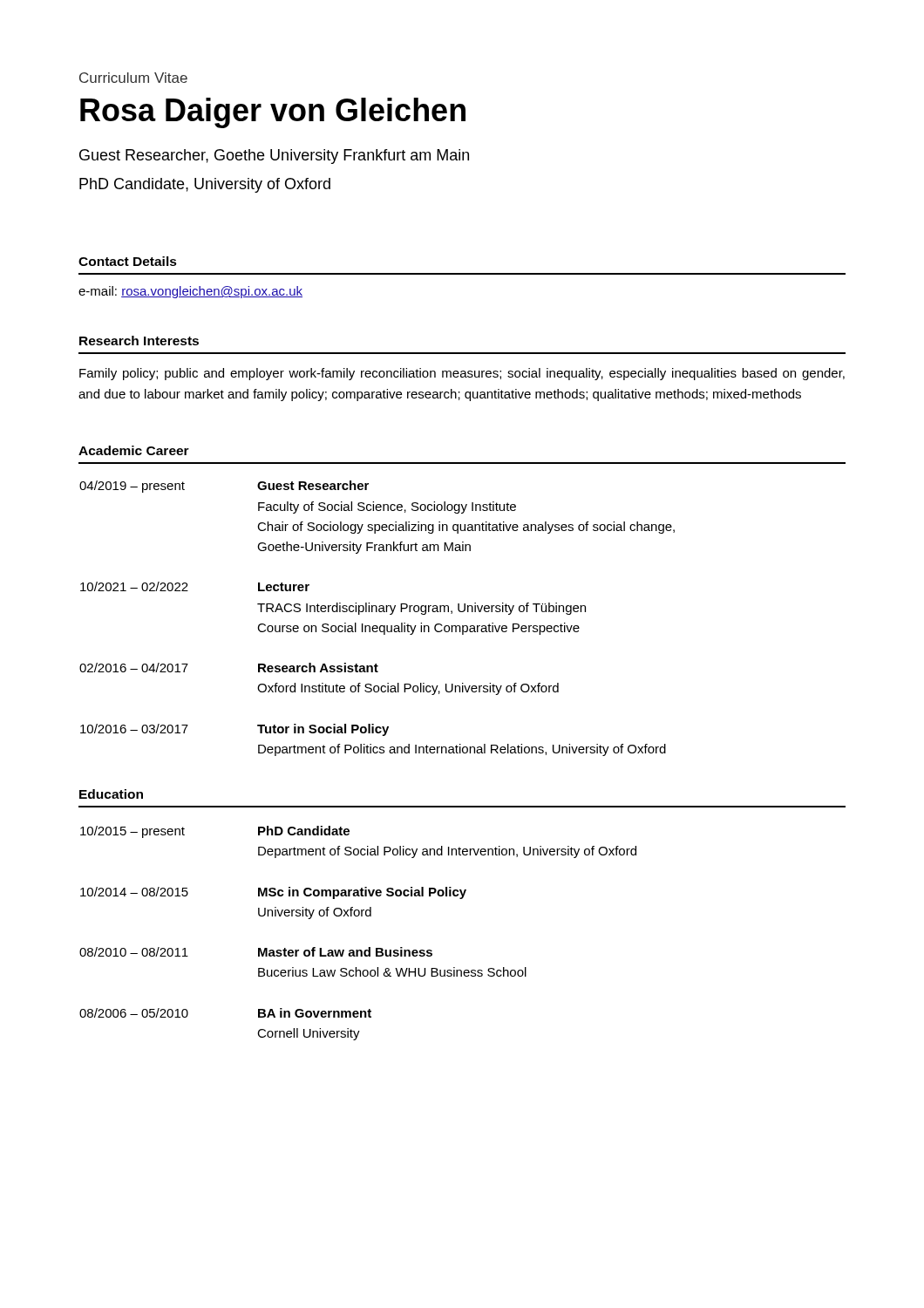Select the region starting "Academic Career"
This screenshot has height=1308, width=924.
(x=134, y=451)
